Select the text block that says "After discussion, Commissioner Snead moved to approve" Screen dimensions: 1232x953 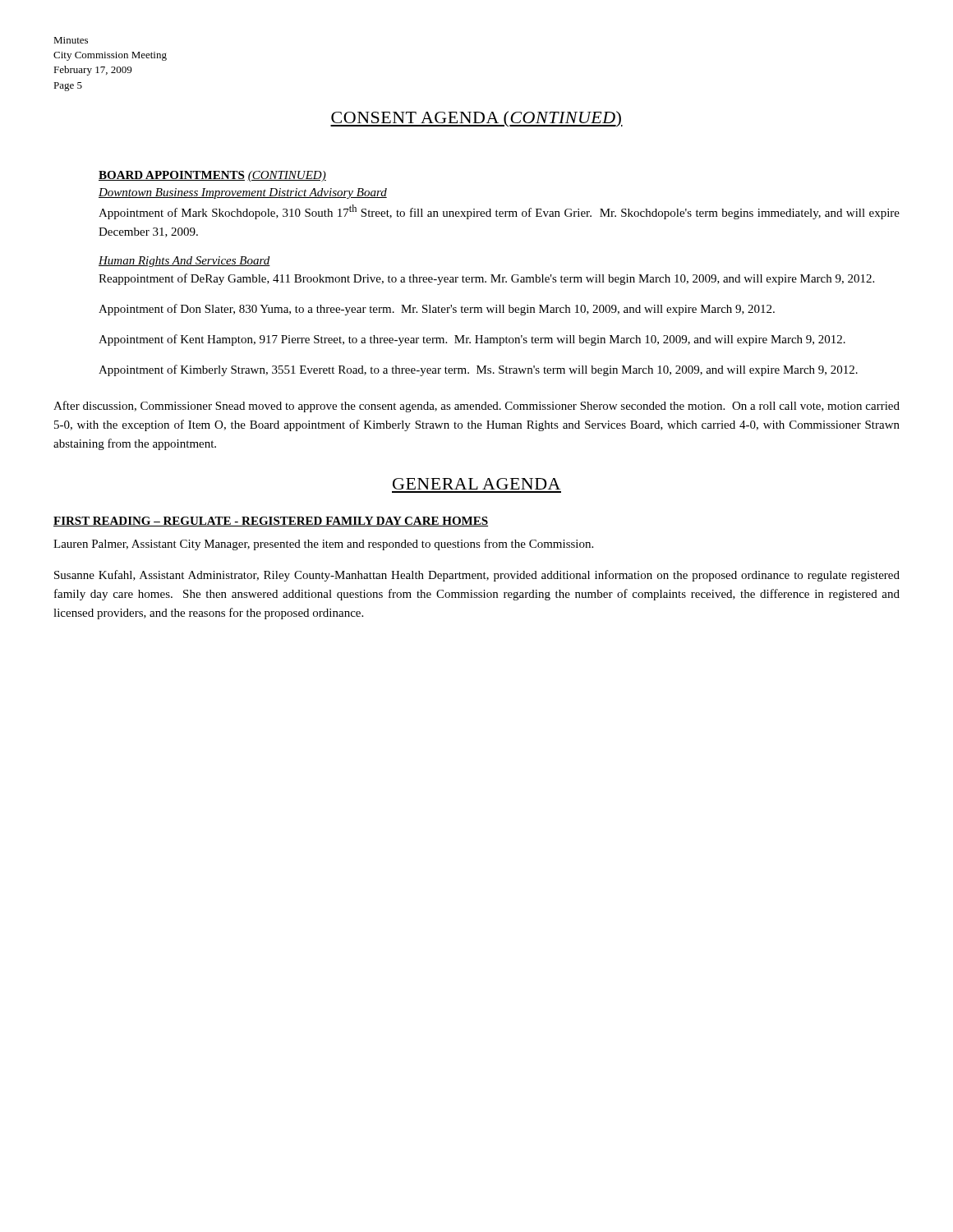pyautogui.click(x=476, y=424)
